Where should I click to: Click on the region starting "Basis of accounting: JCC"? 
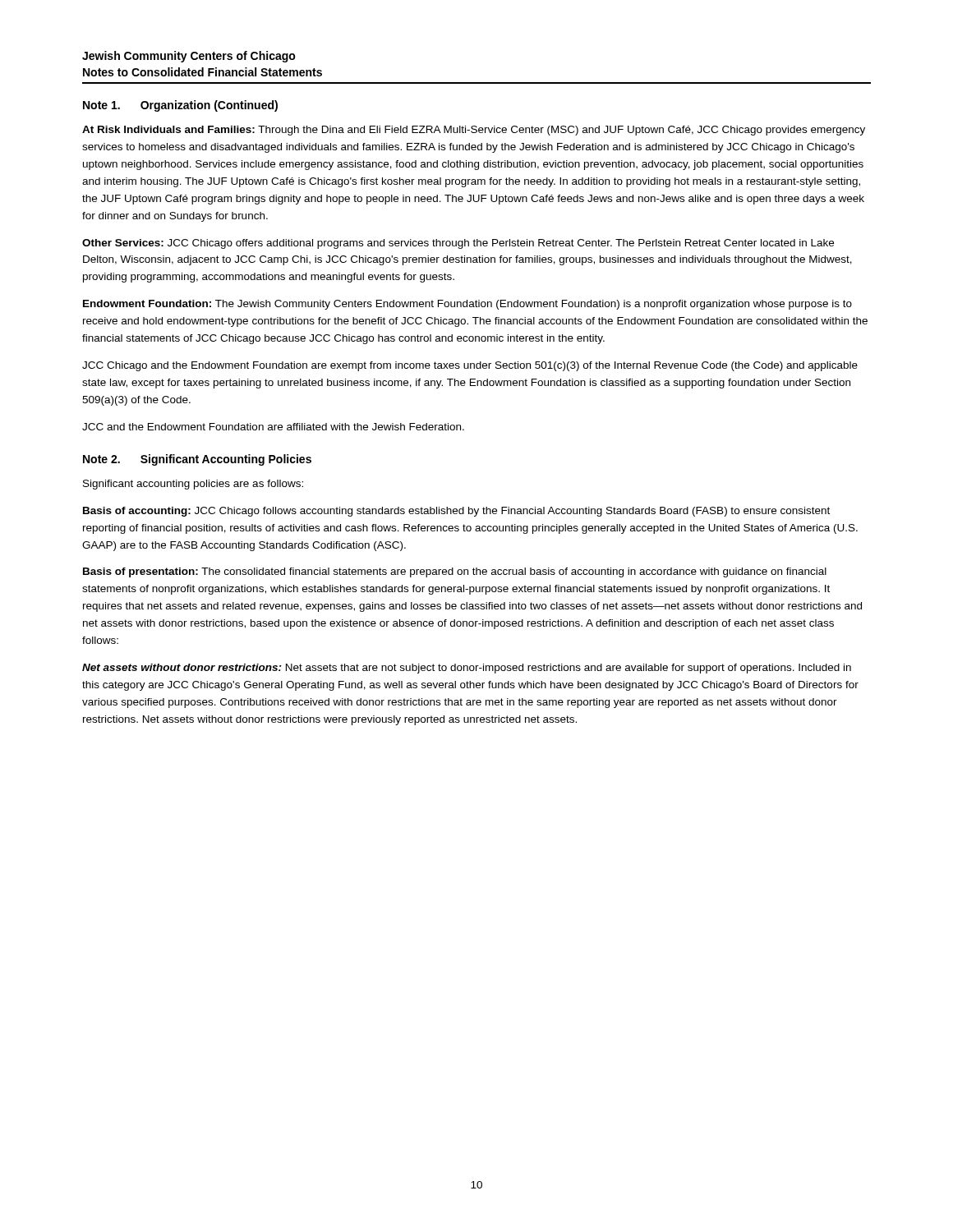click(470, 527)
